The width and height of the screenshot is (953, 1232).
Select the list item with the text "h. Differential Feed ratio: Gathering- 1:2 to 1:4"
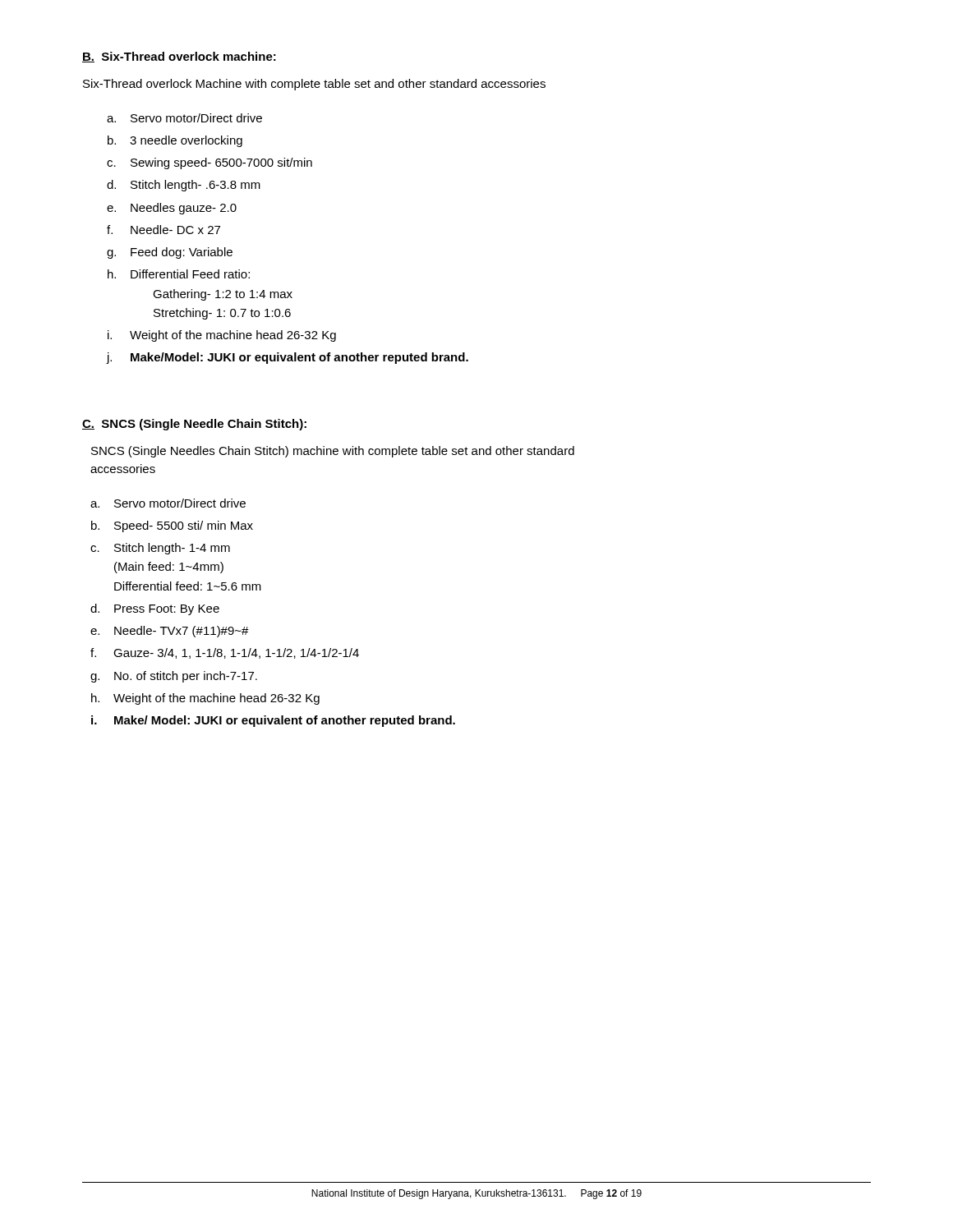[179, 274]
